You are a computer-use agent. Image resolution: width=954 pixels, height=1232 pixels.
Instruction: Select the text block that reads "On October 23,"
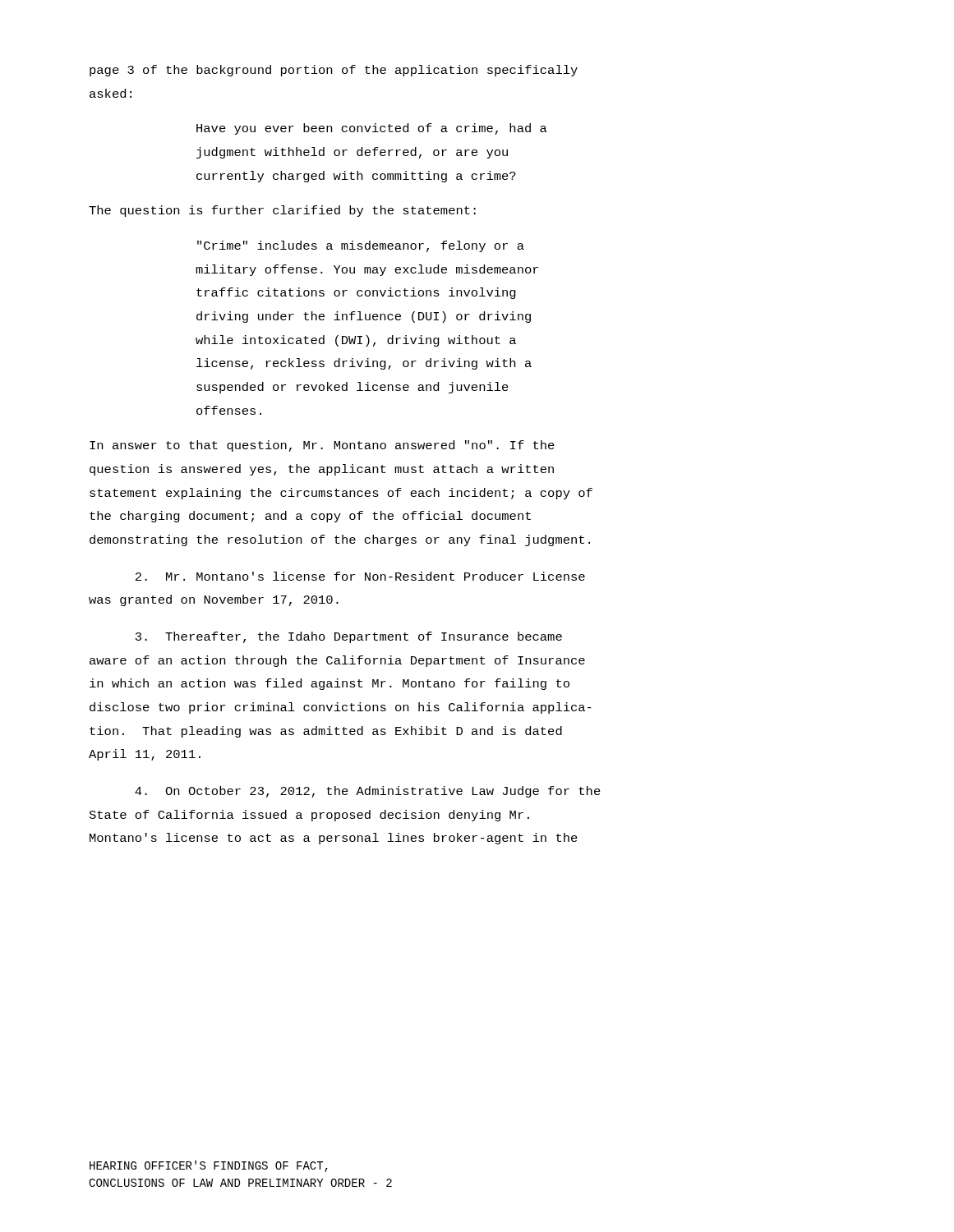[x=345, y=815]
